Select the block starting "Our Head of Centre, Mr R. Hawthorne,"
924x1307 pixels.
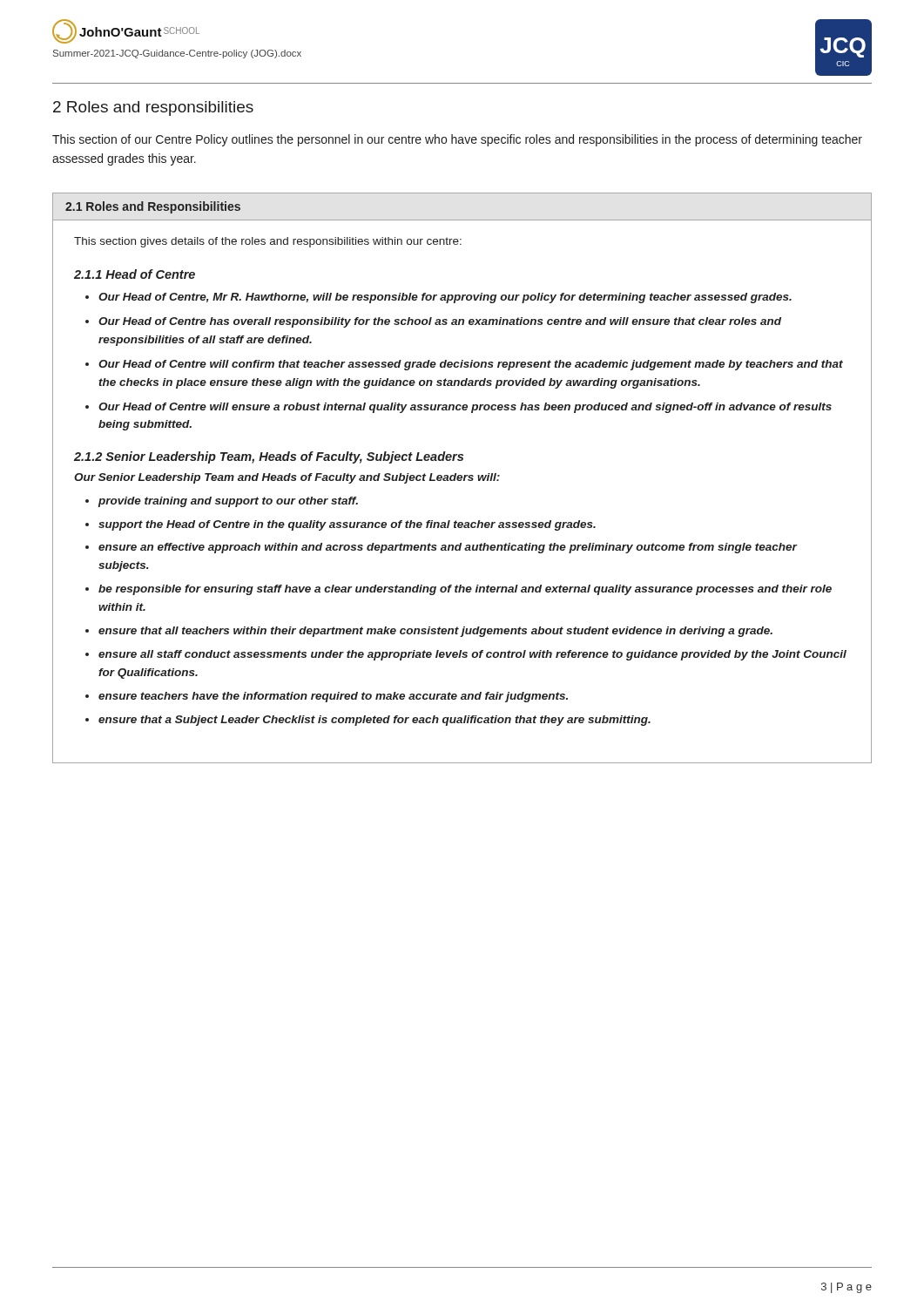445,297
